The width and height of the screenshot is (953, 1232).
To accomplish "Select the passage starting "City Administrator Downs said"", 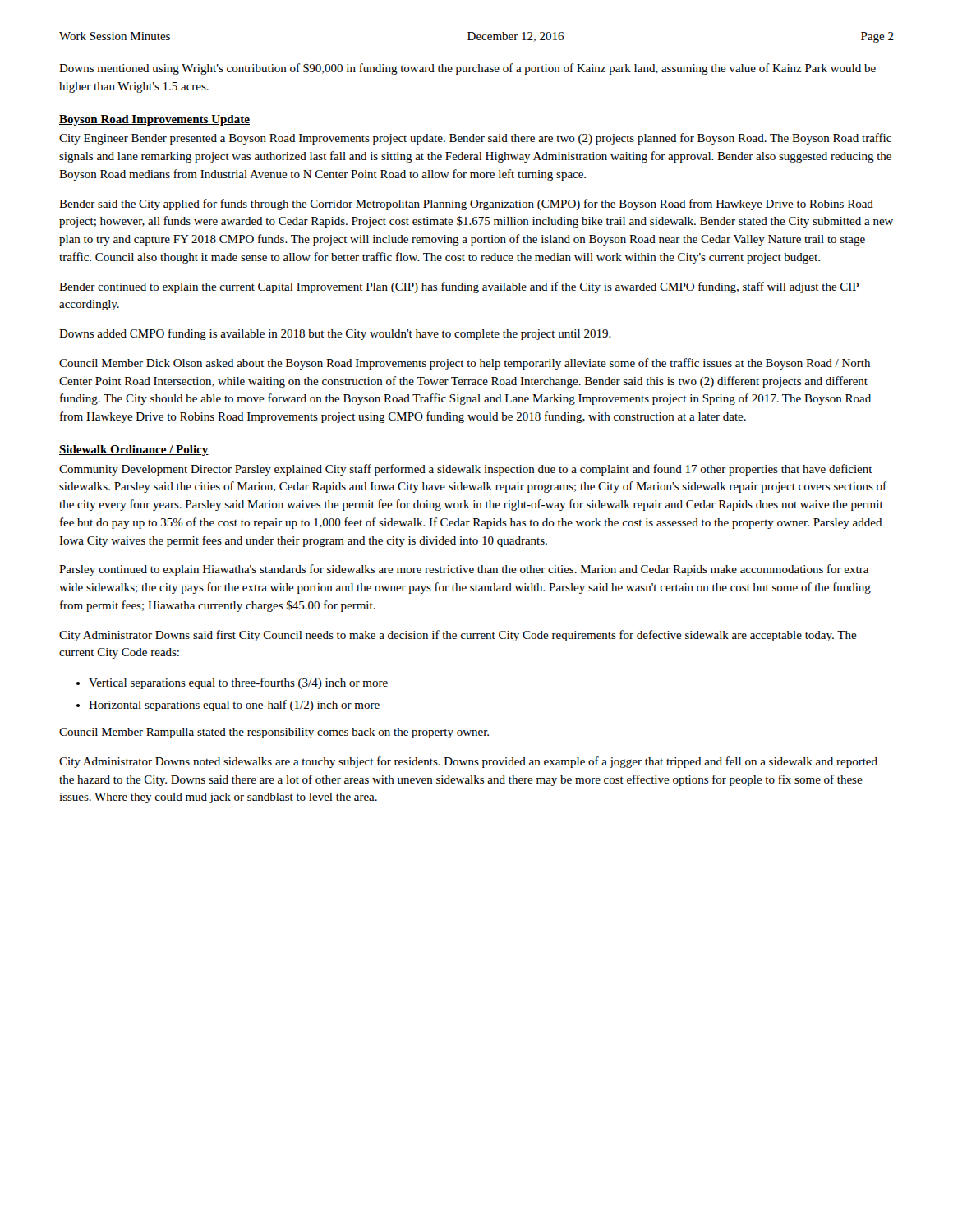I will pos(458,643).
